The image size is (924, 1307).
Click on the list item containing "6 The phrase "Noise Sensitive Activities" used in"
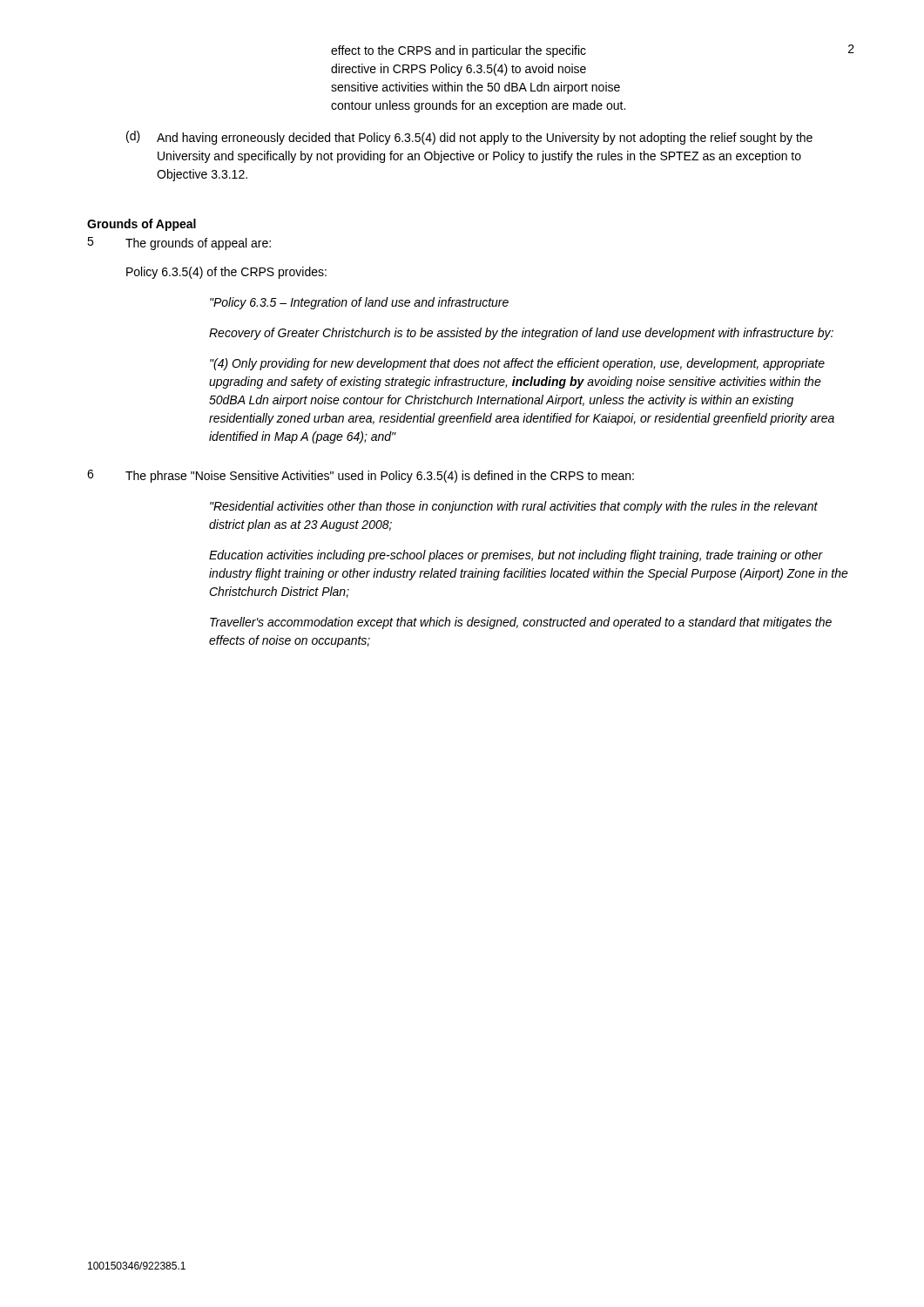click(471, 476)
